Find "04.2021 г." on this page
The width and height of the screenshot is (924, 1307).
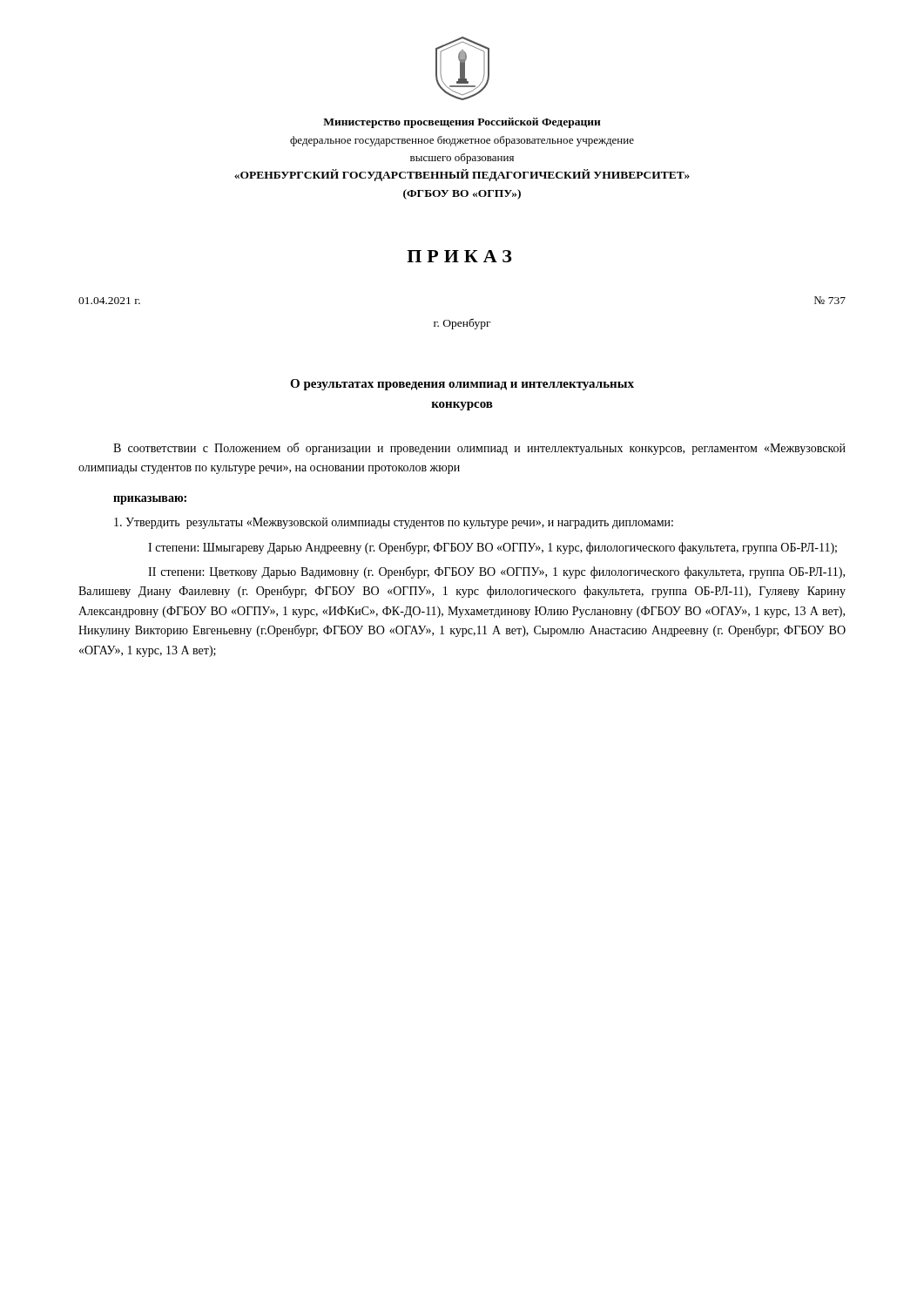coord(109,300)
